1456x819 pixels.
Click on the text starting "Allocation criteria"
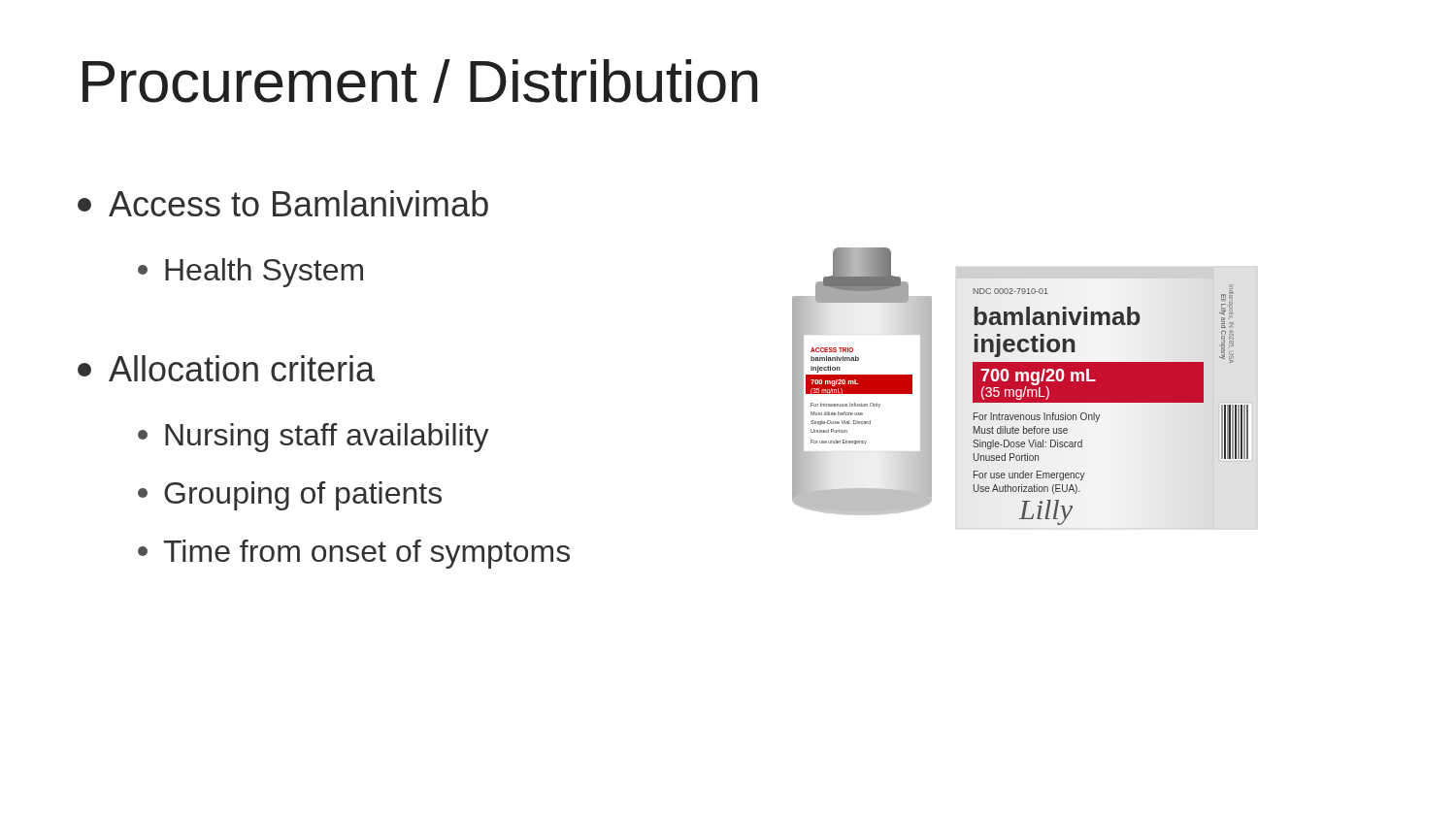(226, 370)
